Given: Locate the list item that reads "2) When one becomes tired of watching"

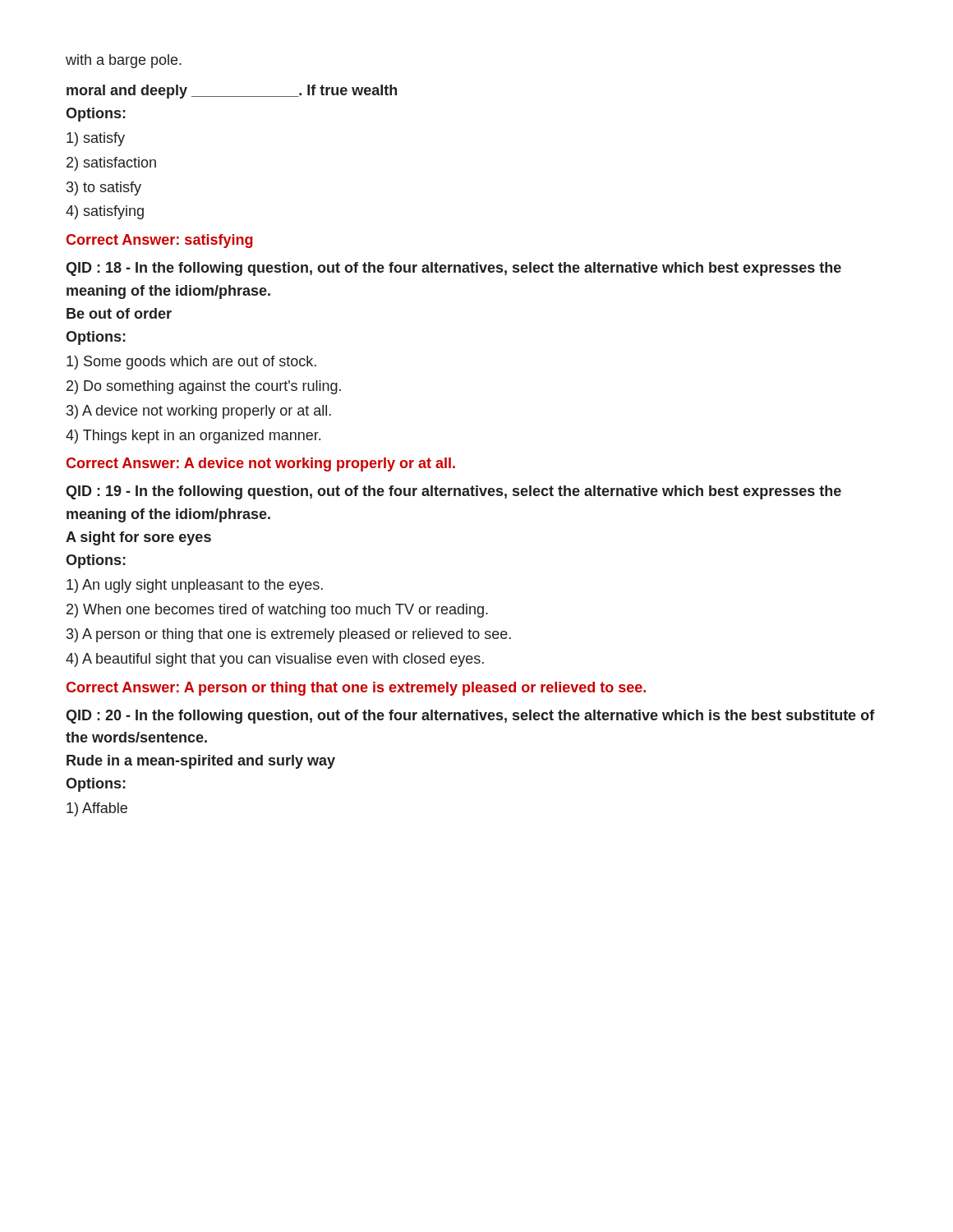Looking at the screenshot, I should coord(277,609).
